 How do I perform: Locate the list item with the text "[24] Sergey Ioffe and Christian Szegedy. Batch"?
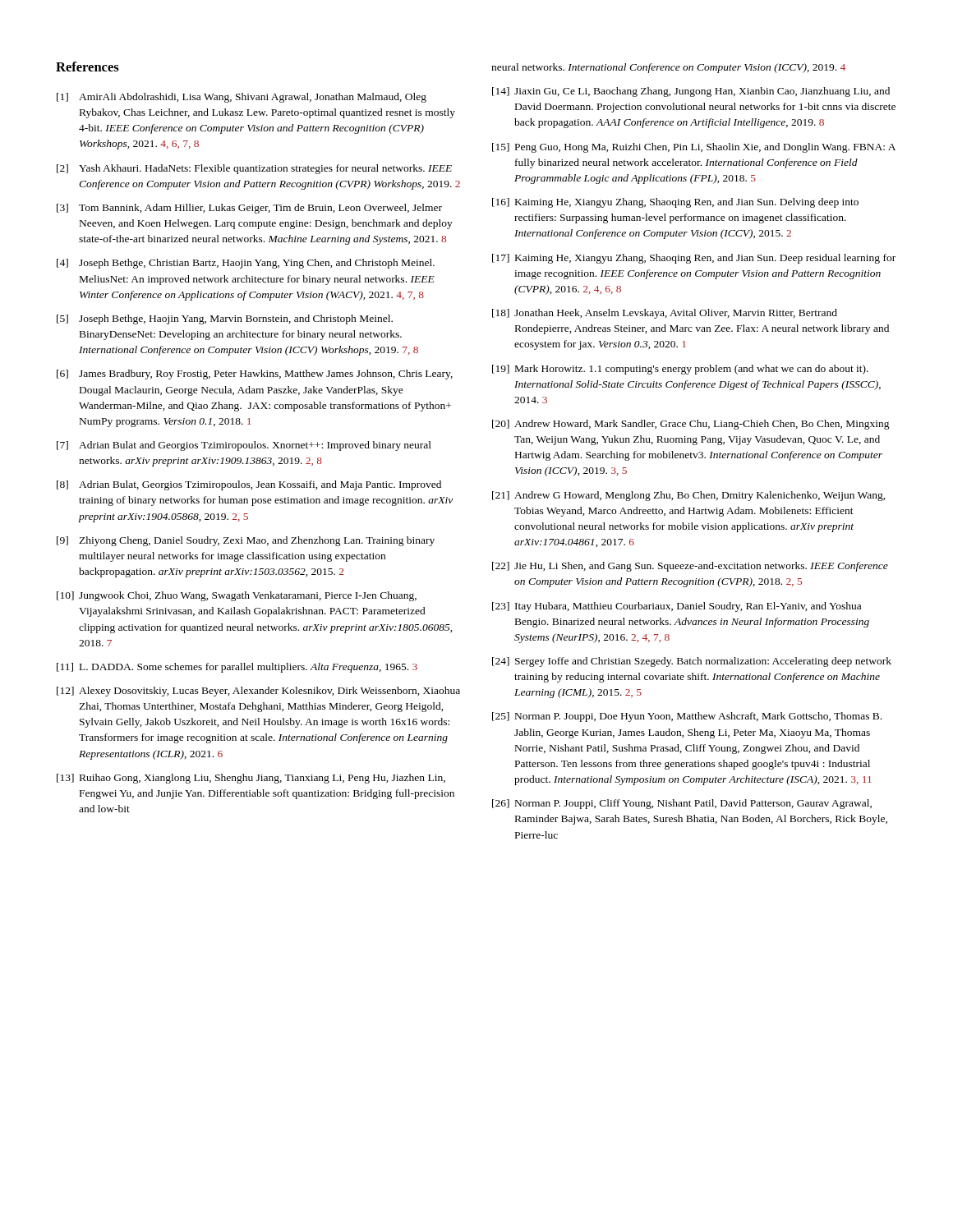tap(694, 677)
